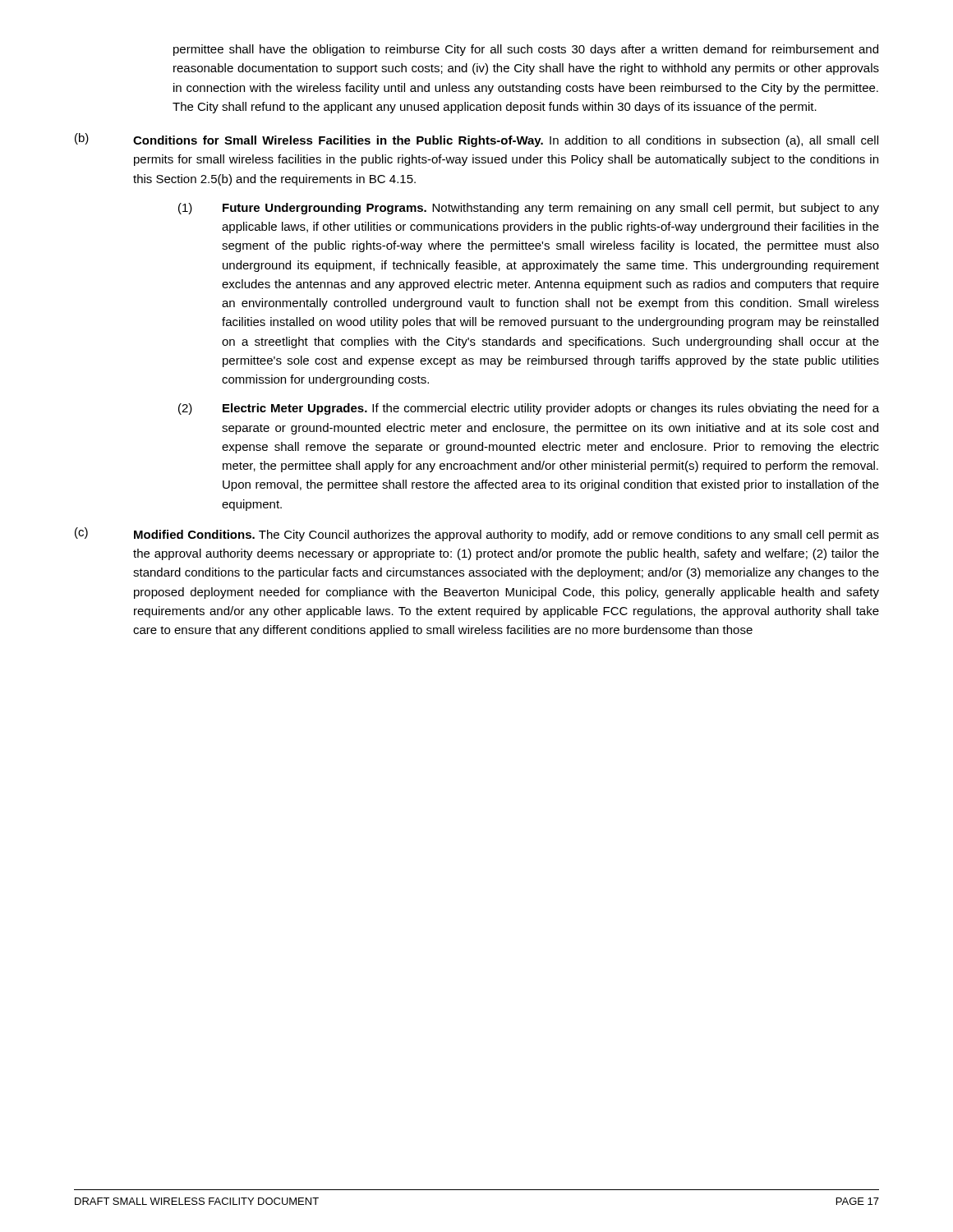The height and width of the screenshot is (1232, 953).
Task: Select the text block containing "permittee shall have the obligation"
Action: [526, 77]
